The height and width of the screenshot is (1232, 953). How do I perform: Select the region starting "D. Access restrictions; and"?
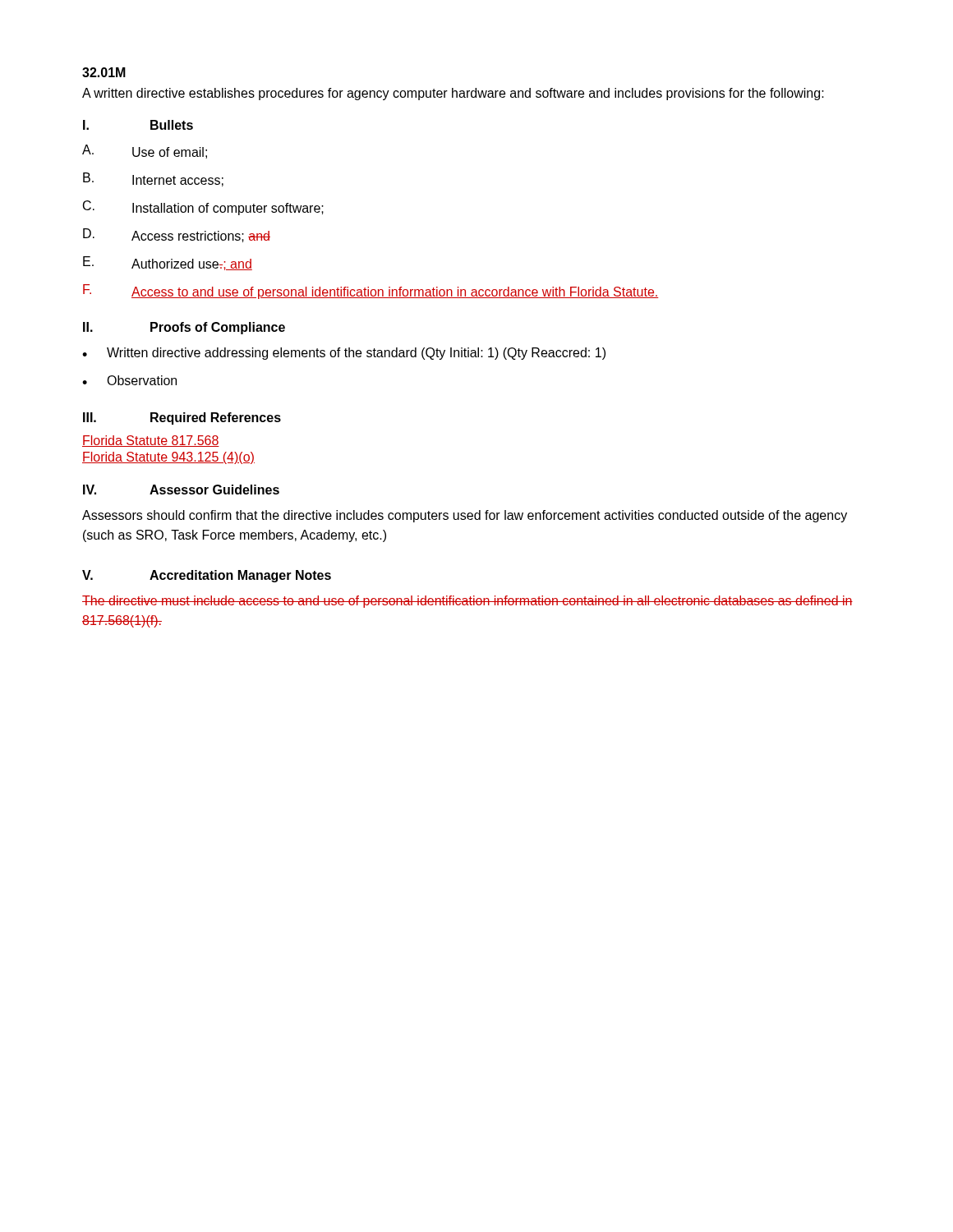coord(177,235)
